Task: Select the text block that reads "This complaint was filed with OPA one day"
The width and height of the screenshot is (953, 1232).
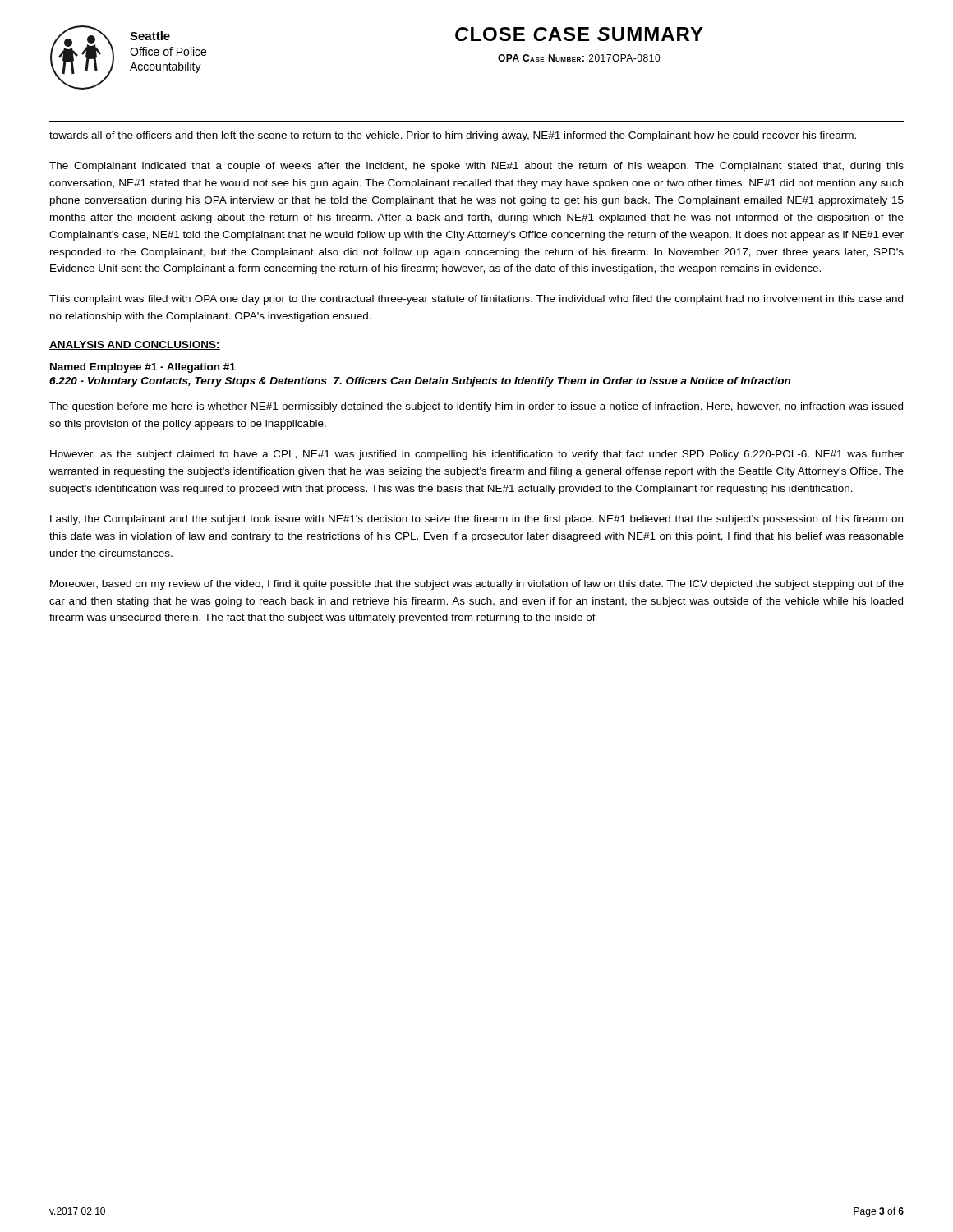Action: pyautogui.click(x=476, y=307)
